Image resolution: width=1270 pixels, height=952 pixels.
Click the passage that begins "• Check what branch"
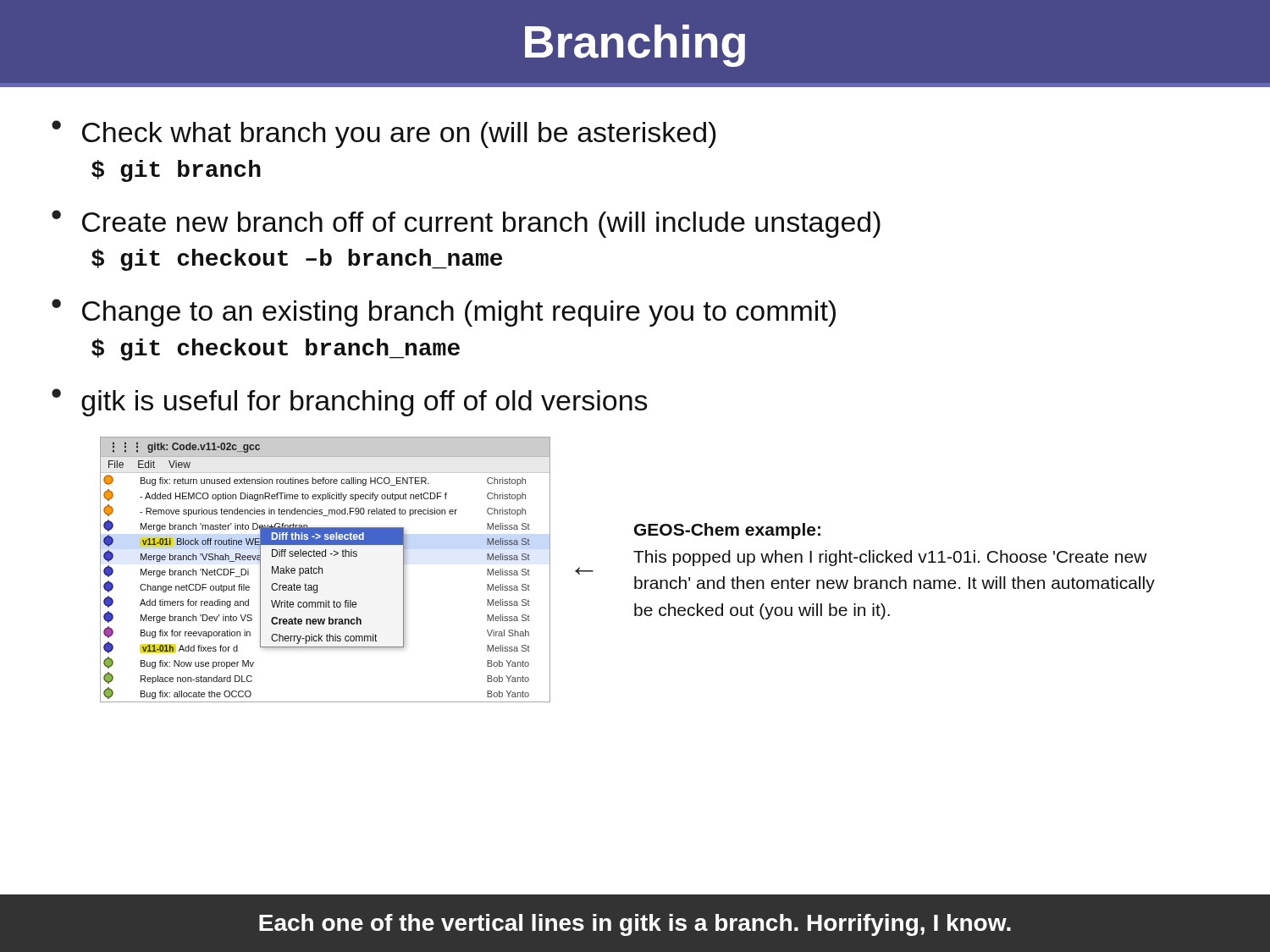[384, 150]
